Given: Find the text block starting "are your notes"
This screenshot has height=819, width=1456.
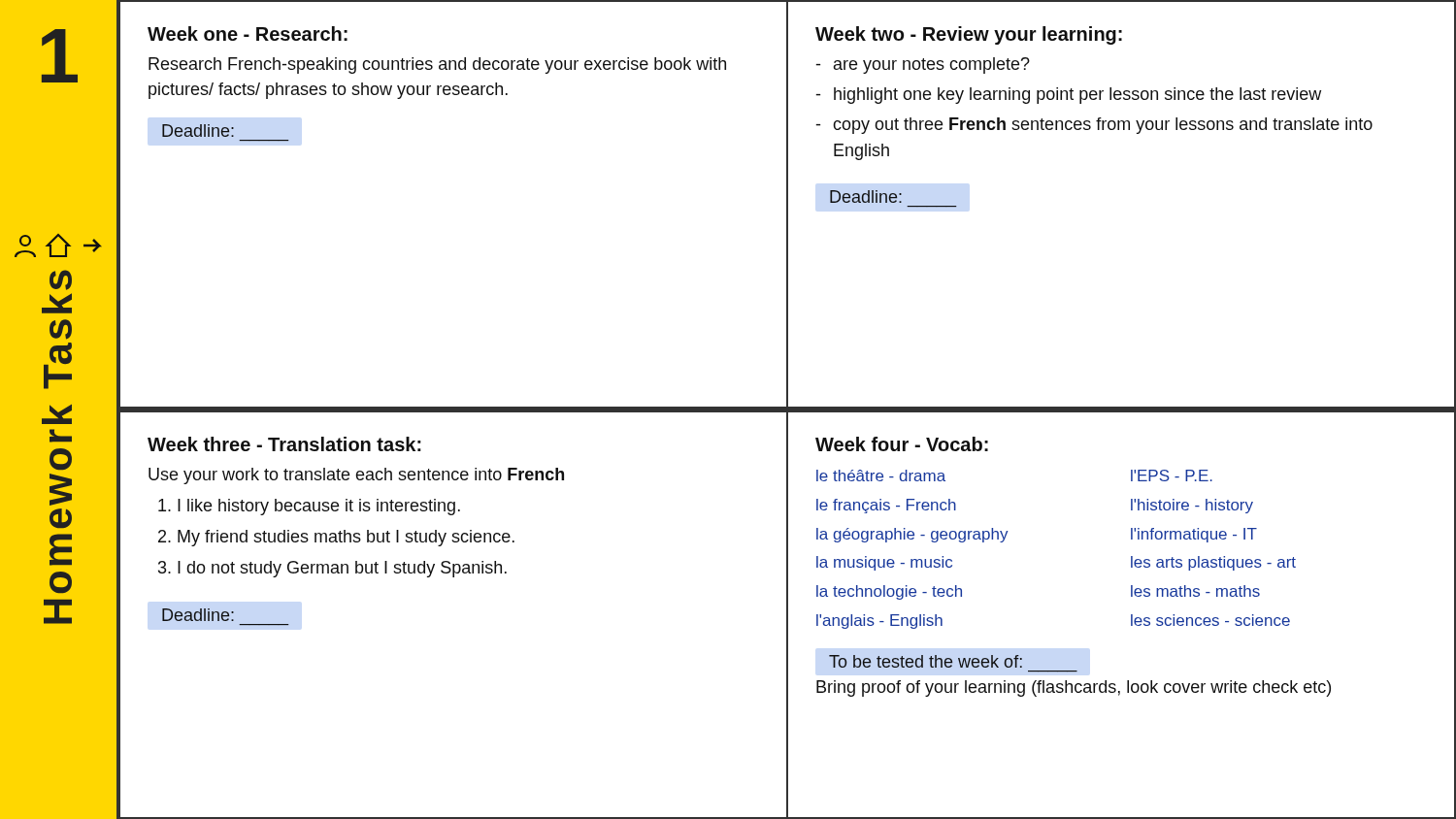Looking at the screenshot, I should coord(931,64).
